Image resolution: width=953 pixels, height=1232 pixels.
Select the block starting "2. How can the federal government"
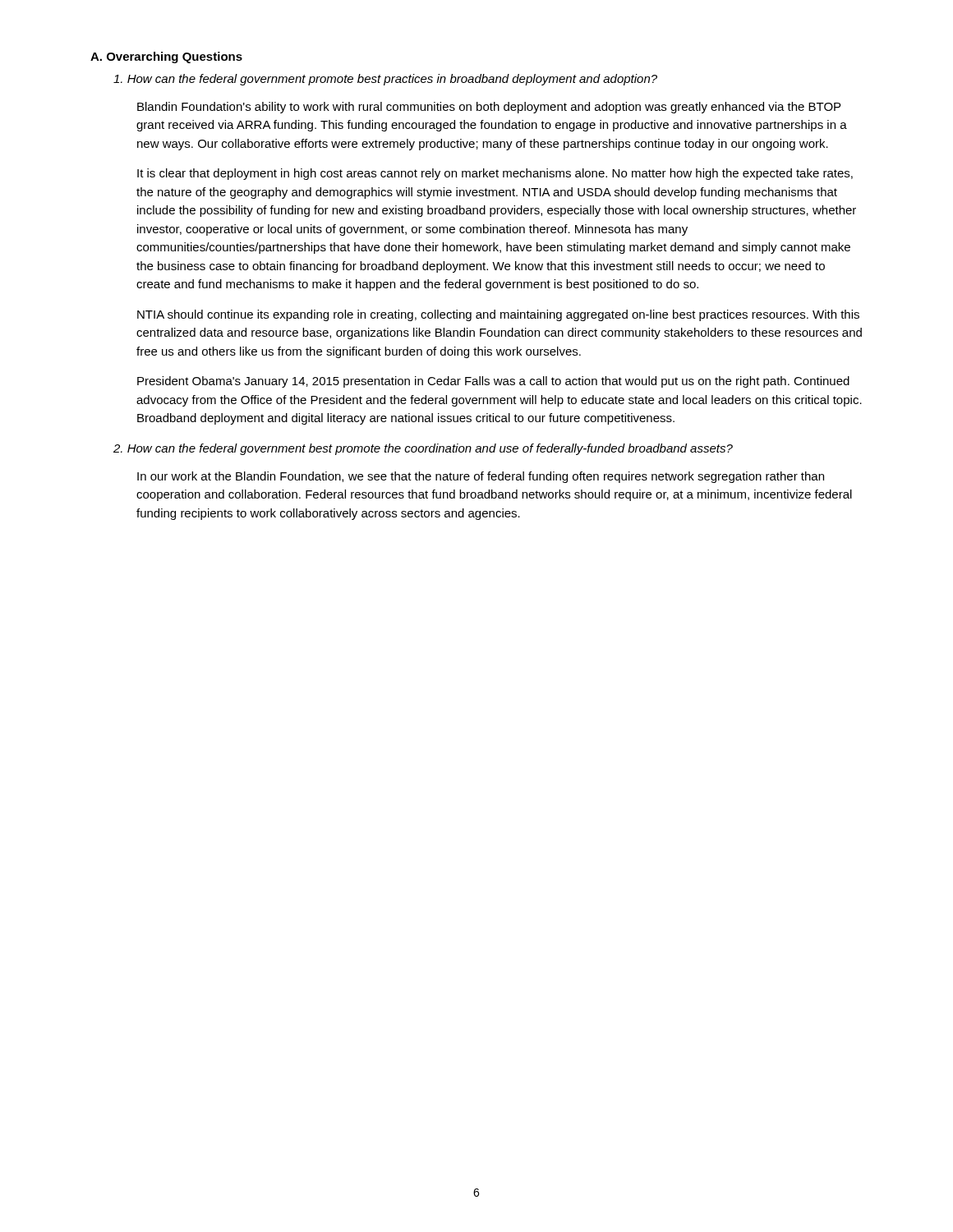point(423,448)
